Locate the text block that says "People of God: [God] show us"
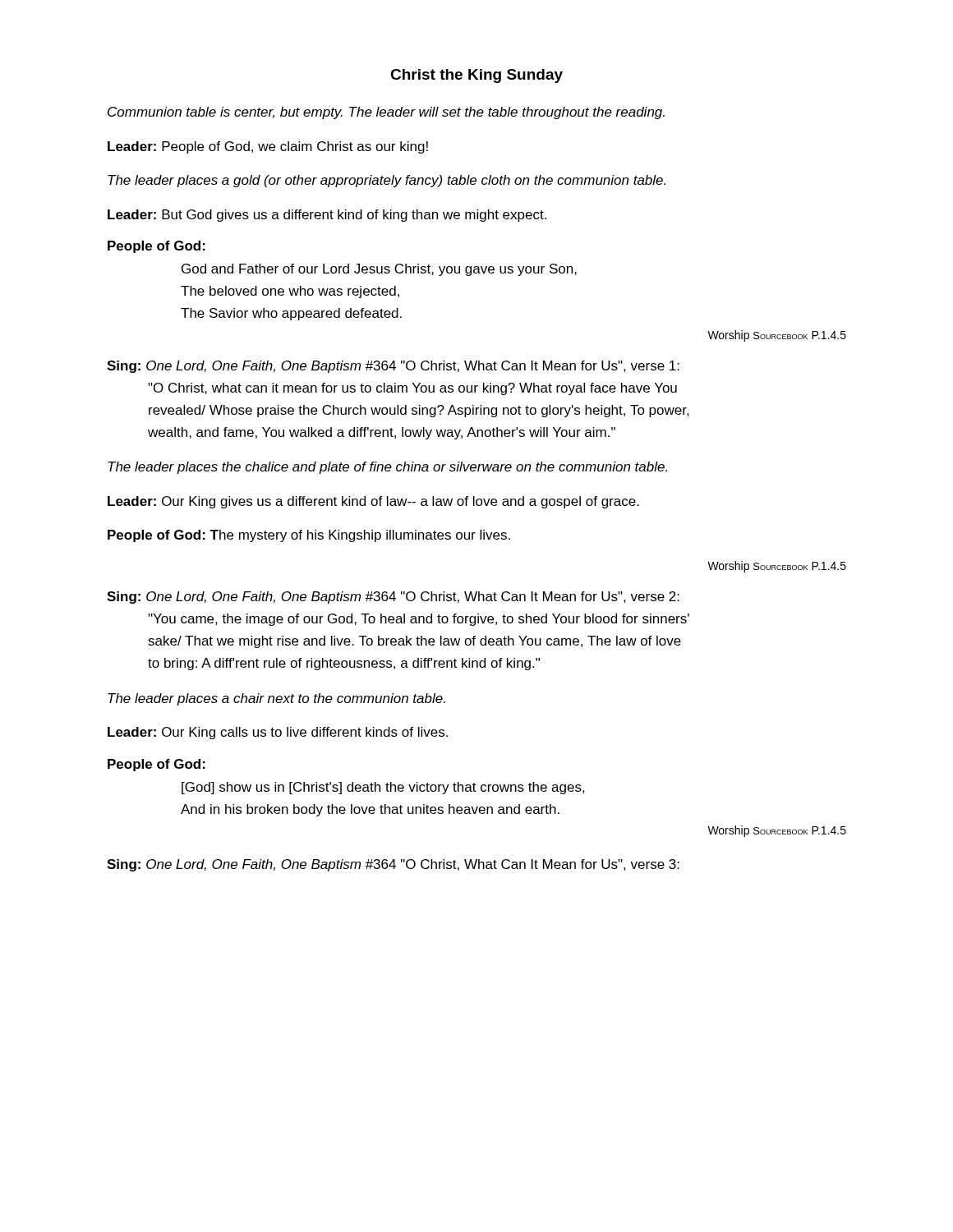953x1232 pixels. (x=476, y=788)
